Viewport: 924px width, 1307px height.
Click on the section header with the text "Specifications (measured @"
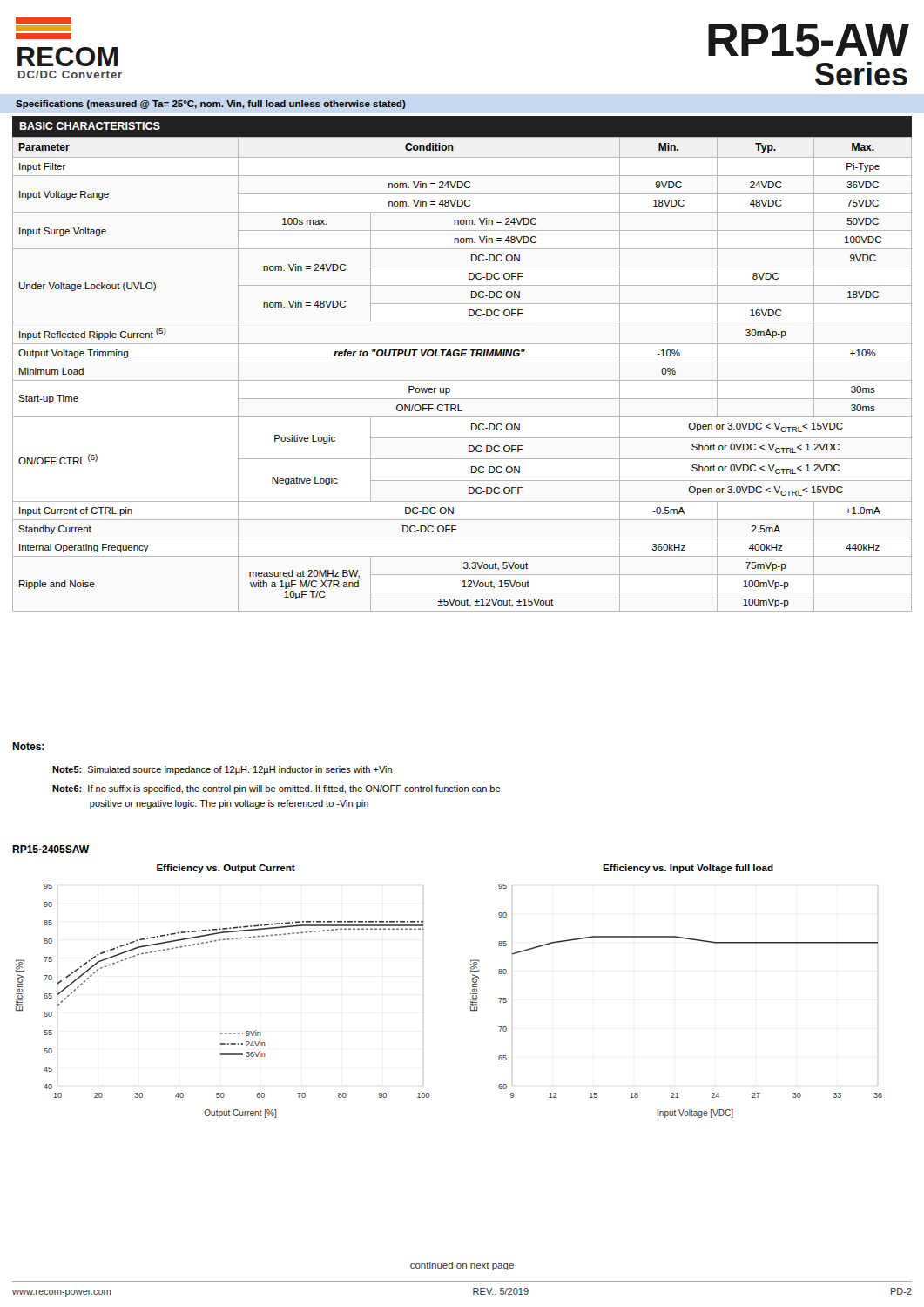[211, 104]
